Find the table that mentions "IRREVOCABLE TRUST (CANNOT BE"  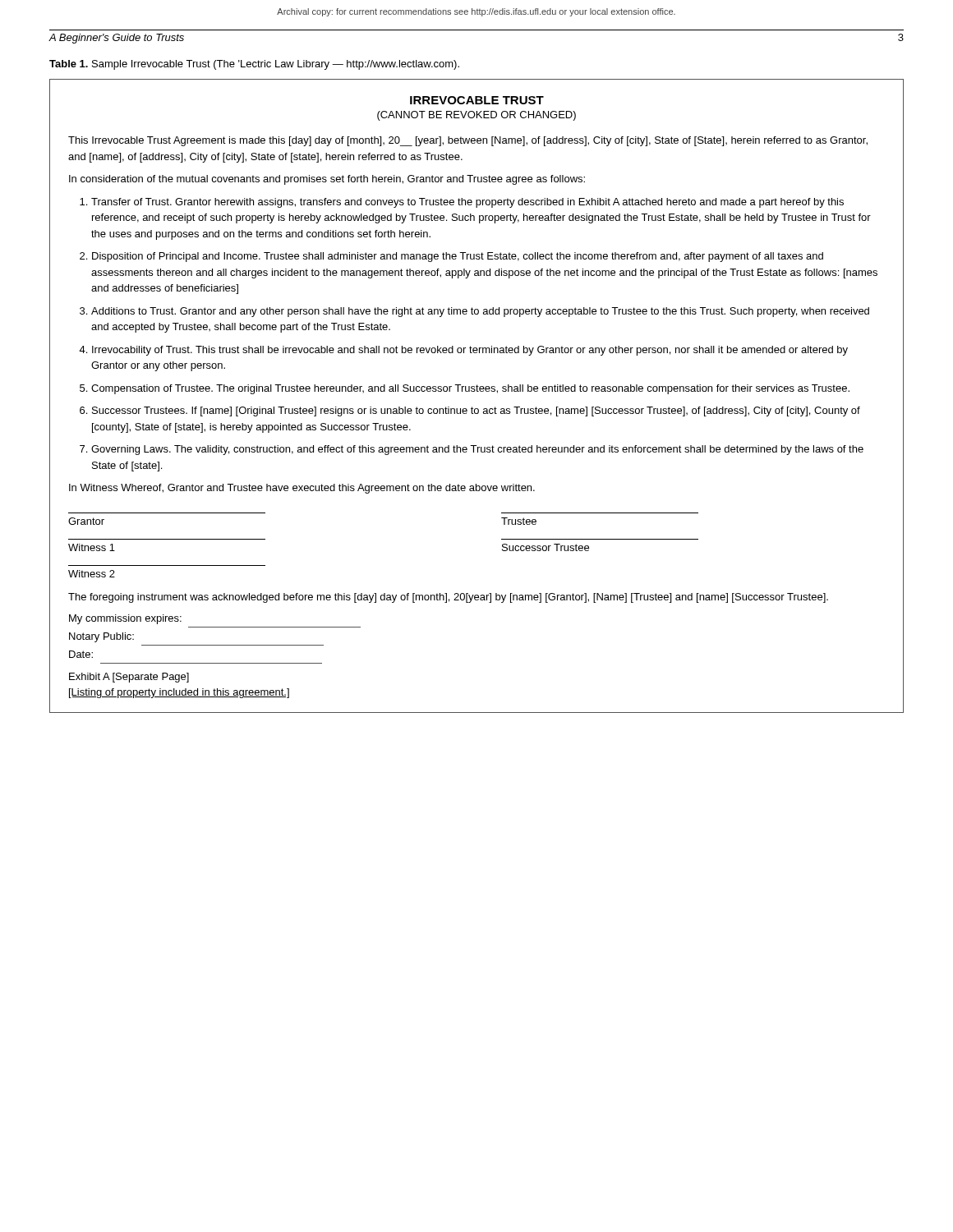click(x=476, y=396)
